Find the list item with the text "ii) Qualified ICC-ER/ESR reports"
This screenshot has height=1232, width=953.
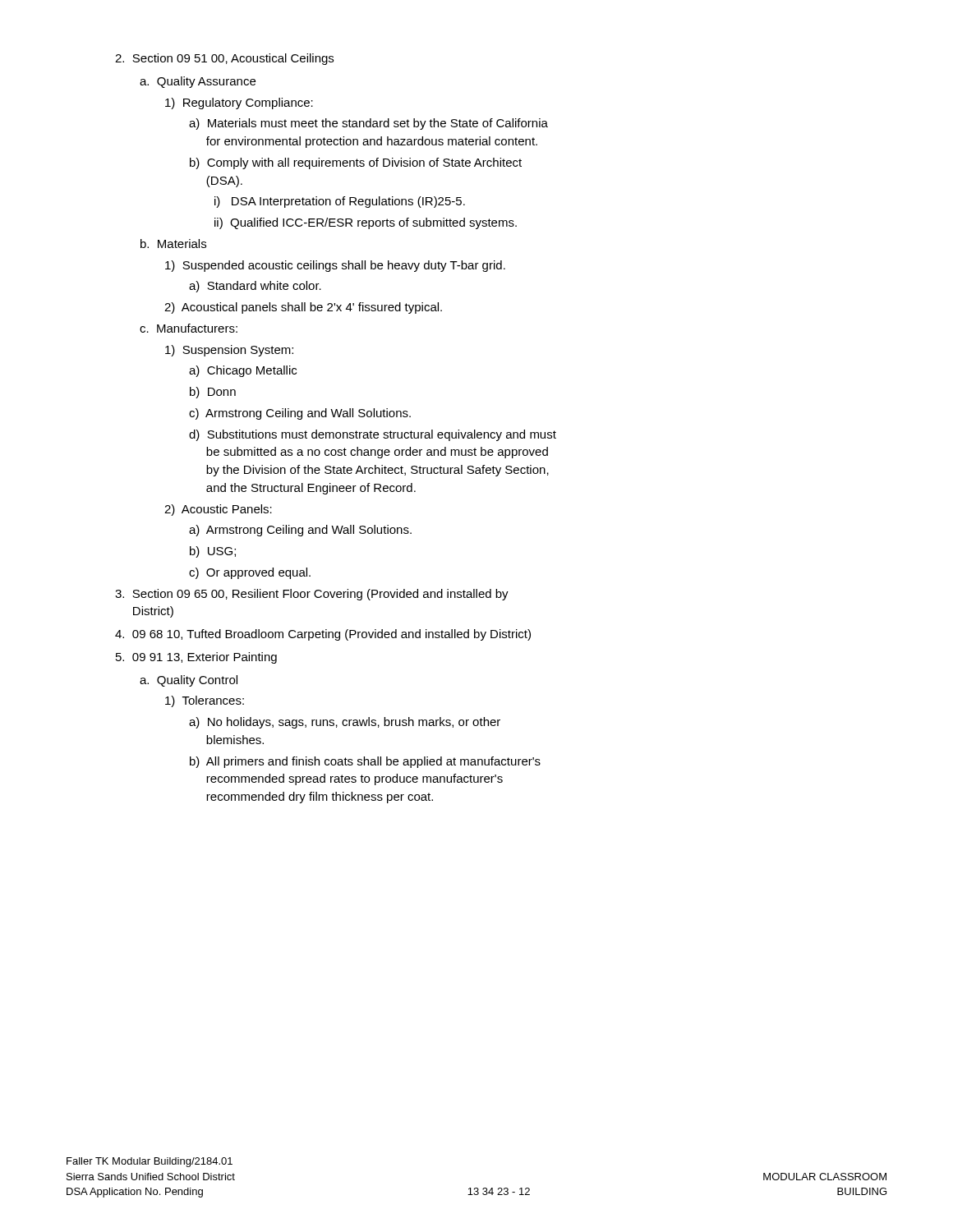(x=366, y=222)
